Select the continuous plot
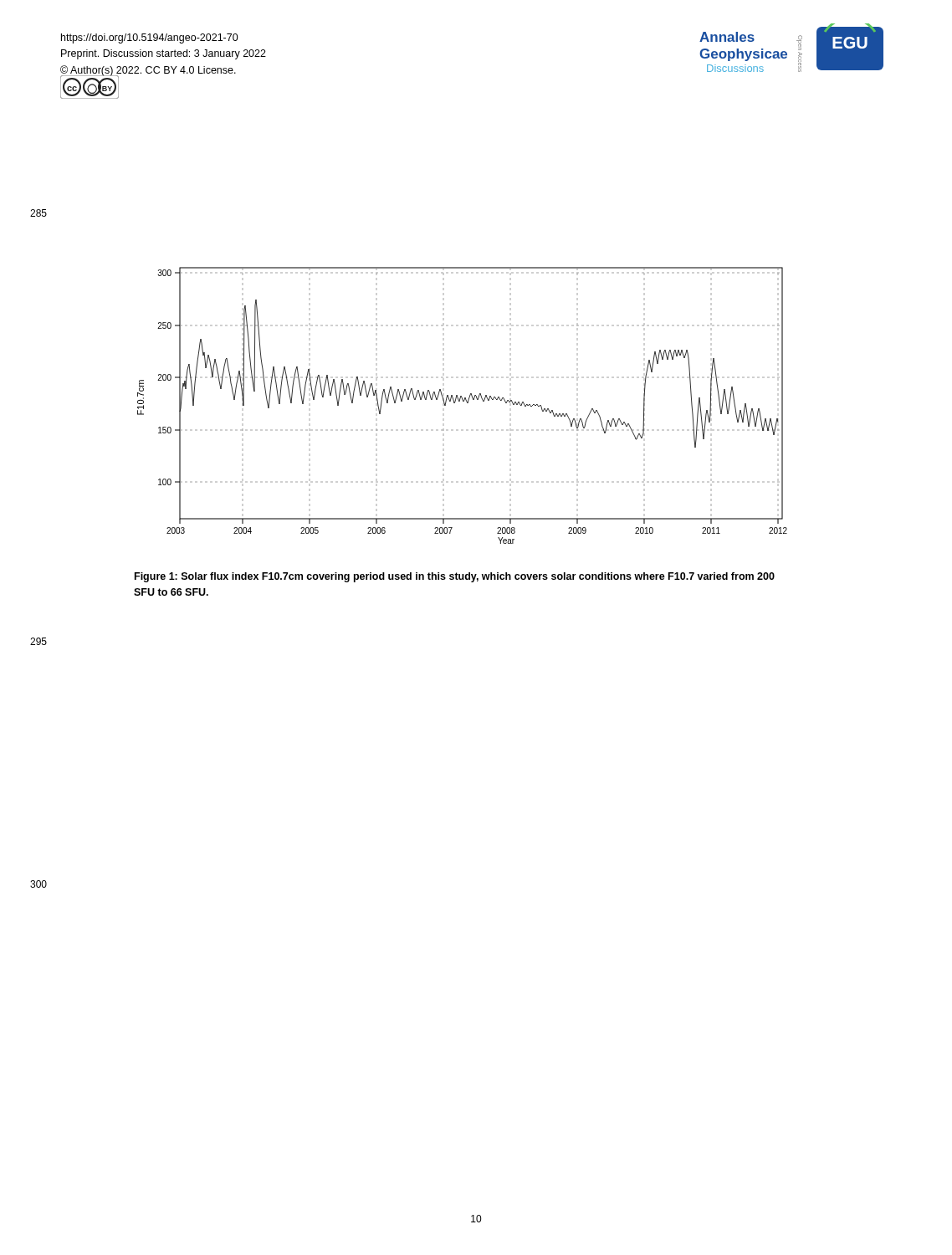 [x=464, y=410]
